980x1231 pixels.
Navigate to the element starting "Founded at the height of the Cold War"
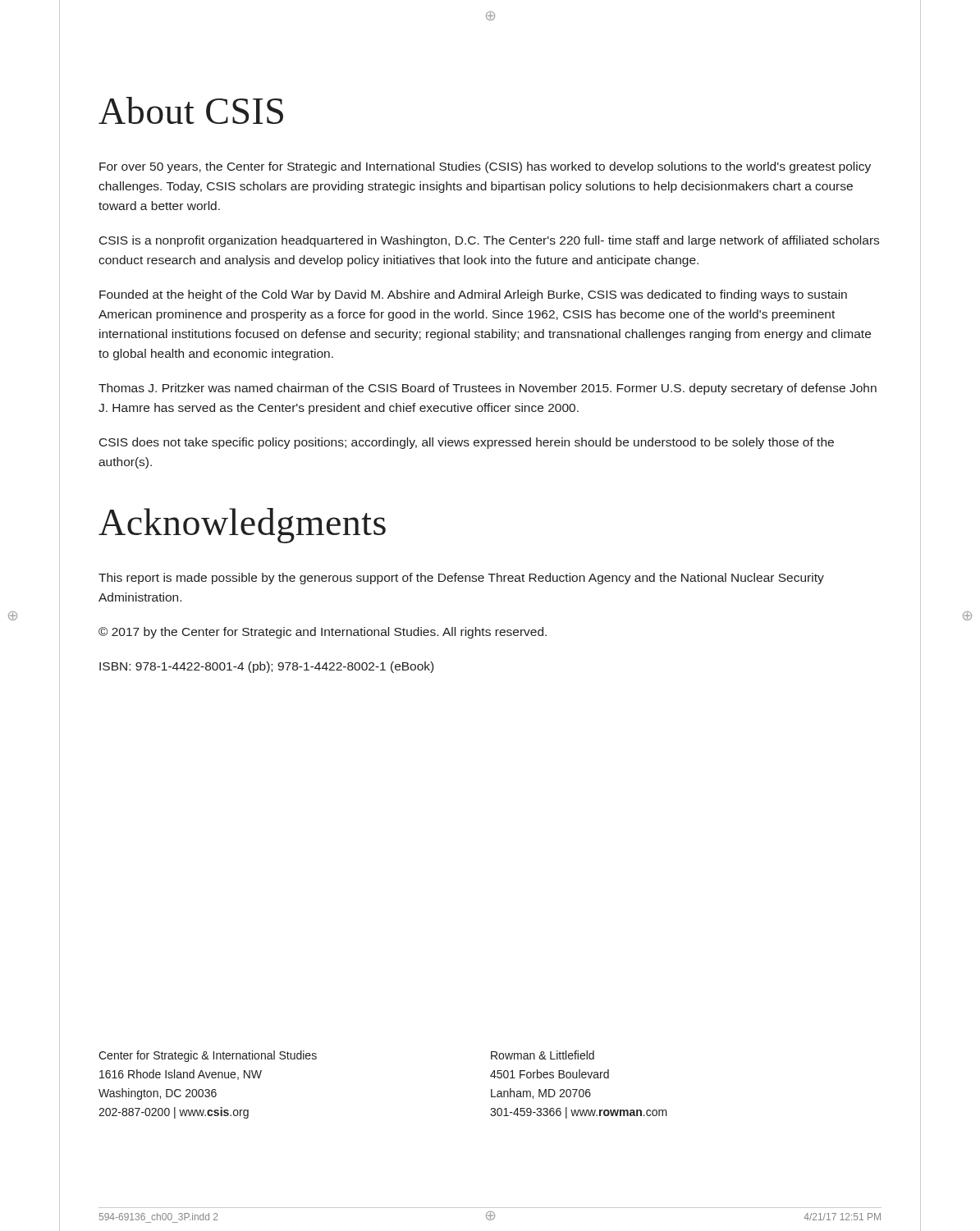coord(485,324)
